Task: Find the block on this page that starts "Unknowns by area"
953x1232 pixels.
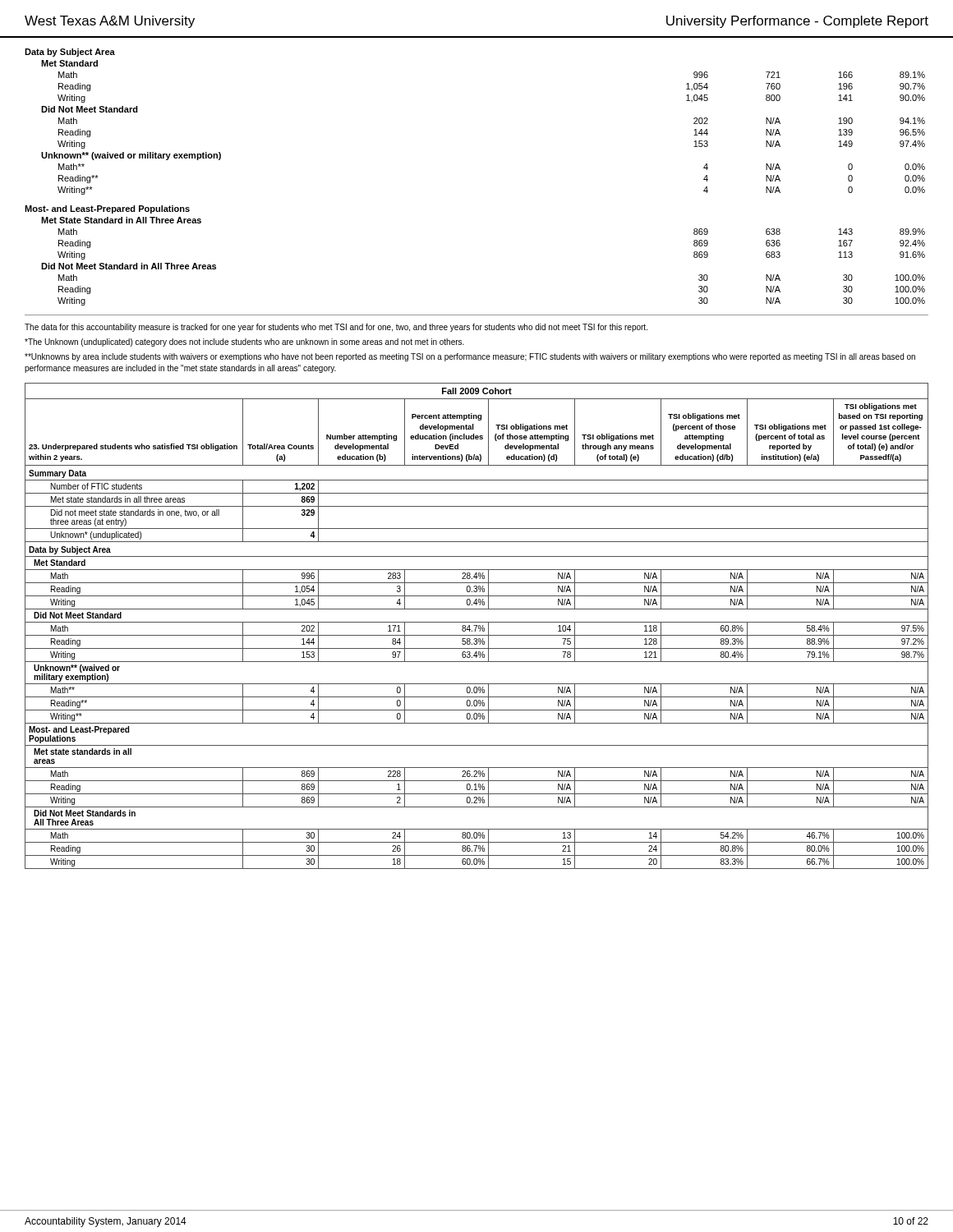Action: tap(470, 363)
